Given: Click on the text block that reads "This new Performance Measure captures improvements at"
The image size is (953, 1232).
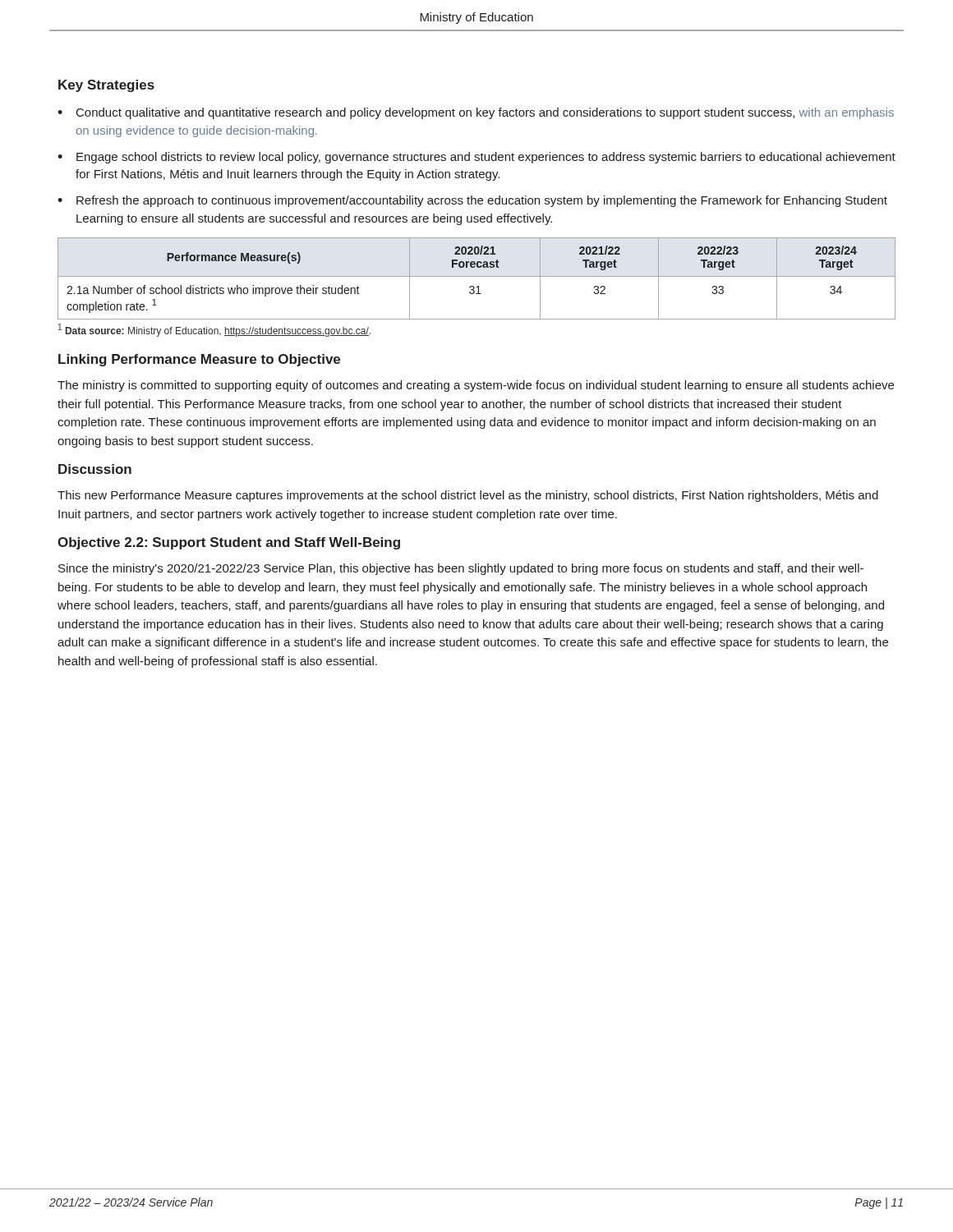Looking at the screenshot, I should [x=468, y=504].
